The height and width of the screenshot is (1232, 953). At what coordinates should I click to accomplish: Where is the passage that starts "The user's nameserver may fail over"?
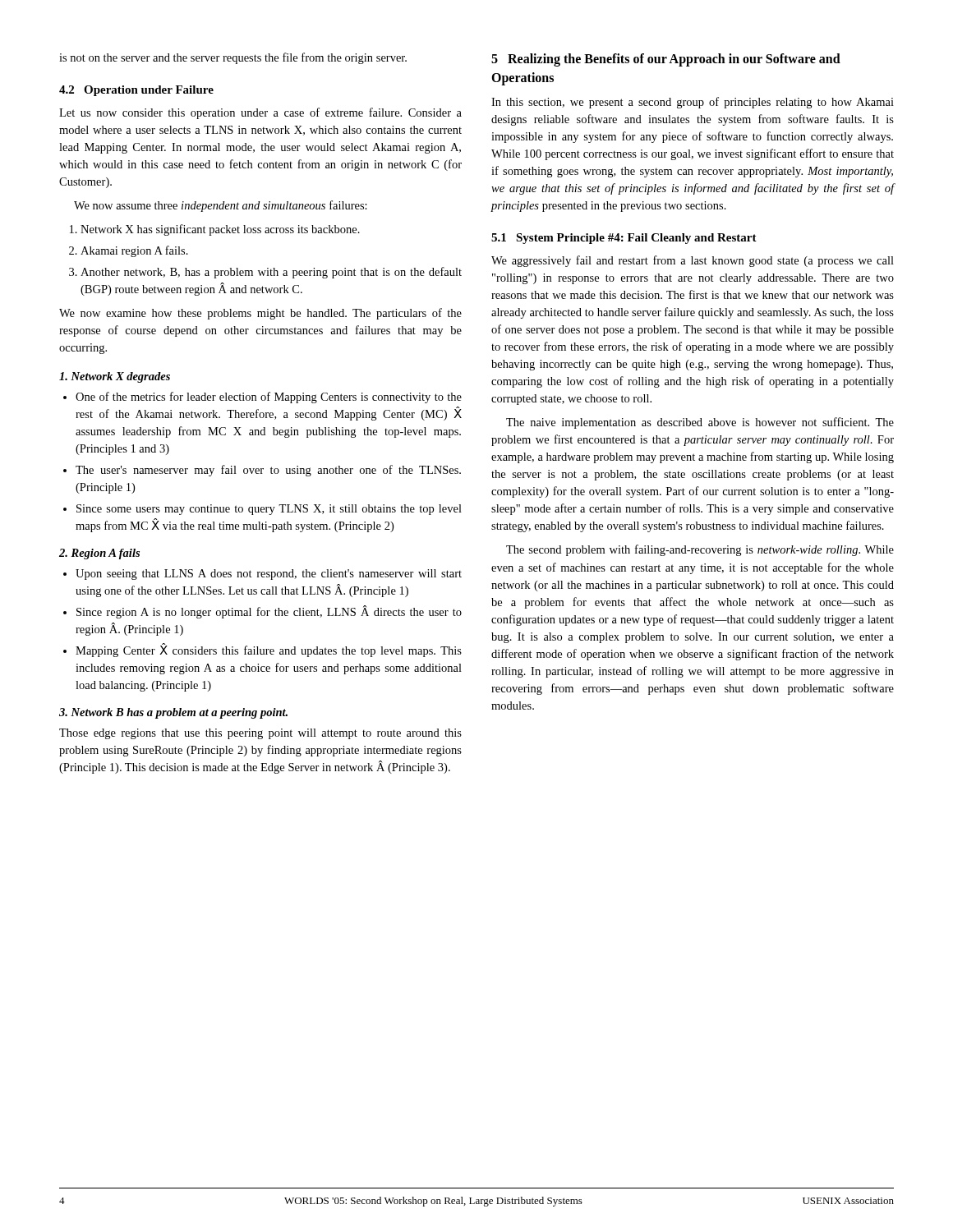click(x=269, y=479)
